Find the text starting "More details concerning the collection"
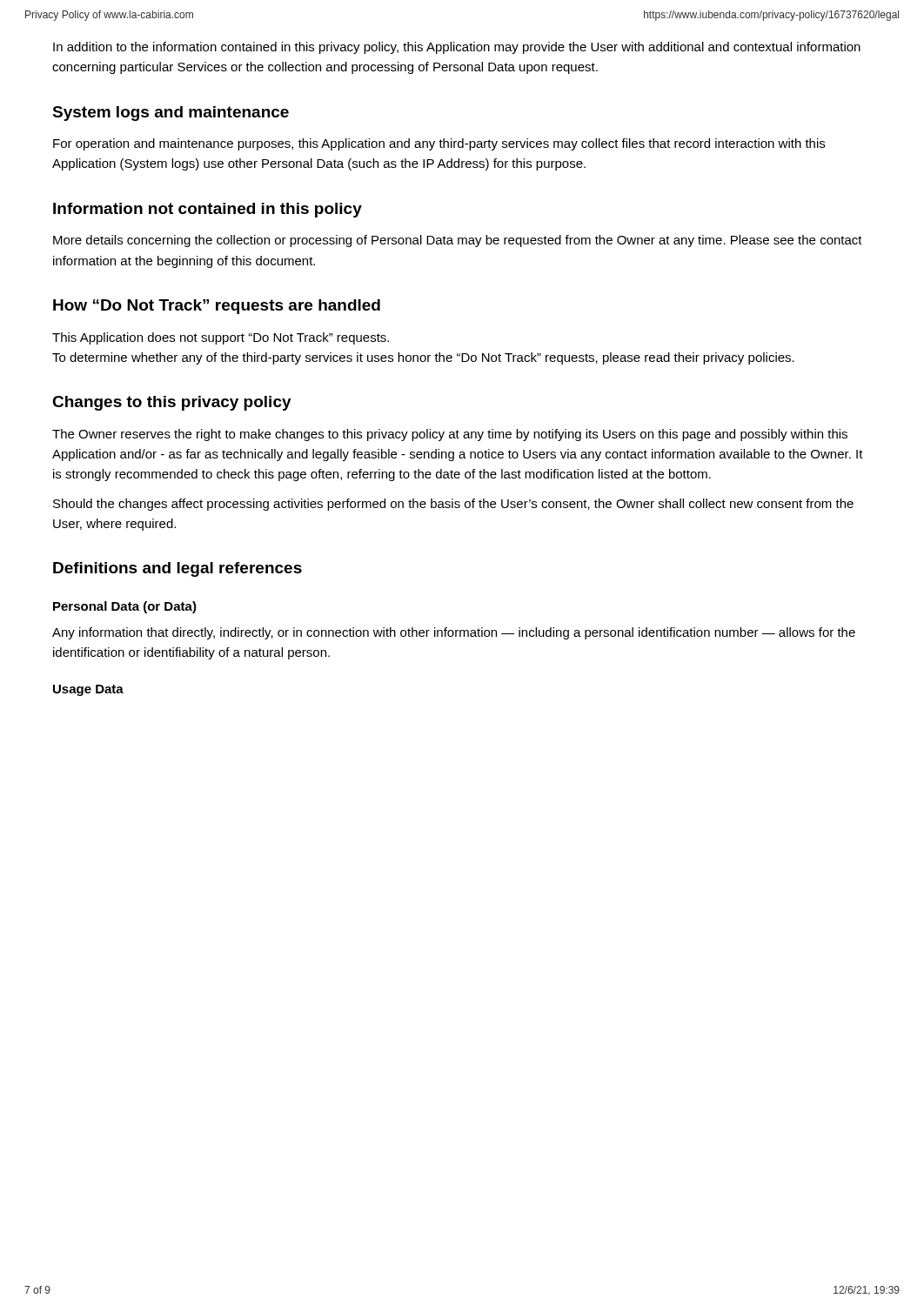This screenshot has height=1305, width=924. 457,250
